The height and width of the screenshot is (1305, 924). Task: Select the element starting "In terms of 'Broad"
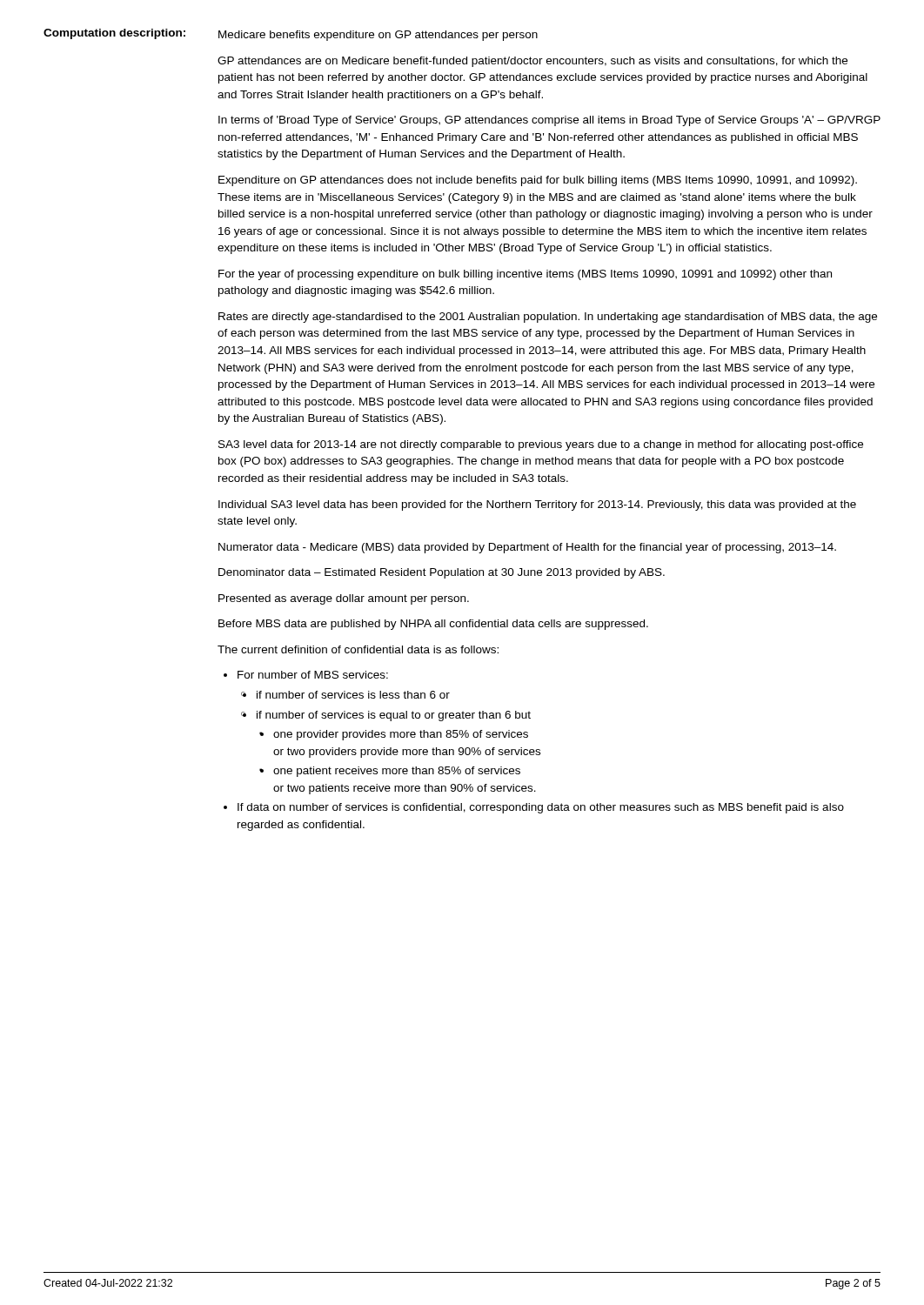click(x=549, y=137)
